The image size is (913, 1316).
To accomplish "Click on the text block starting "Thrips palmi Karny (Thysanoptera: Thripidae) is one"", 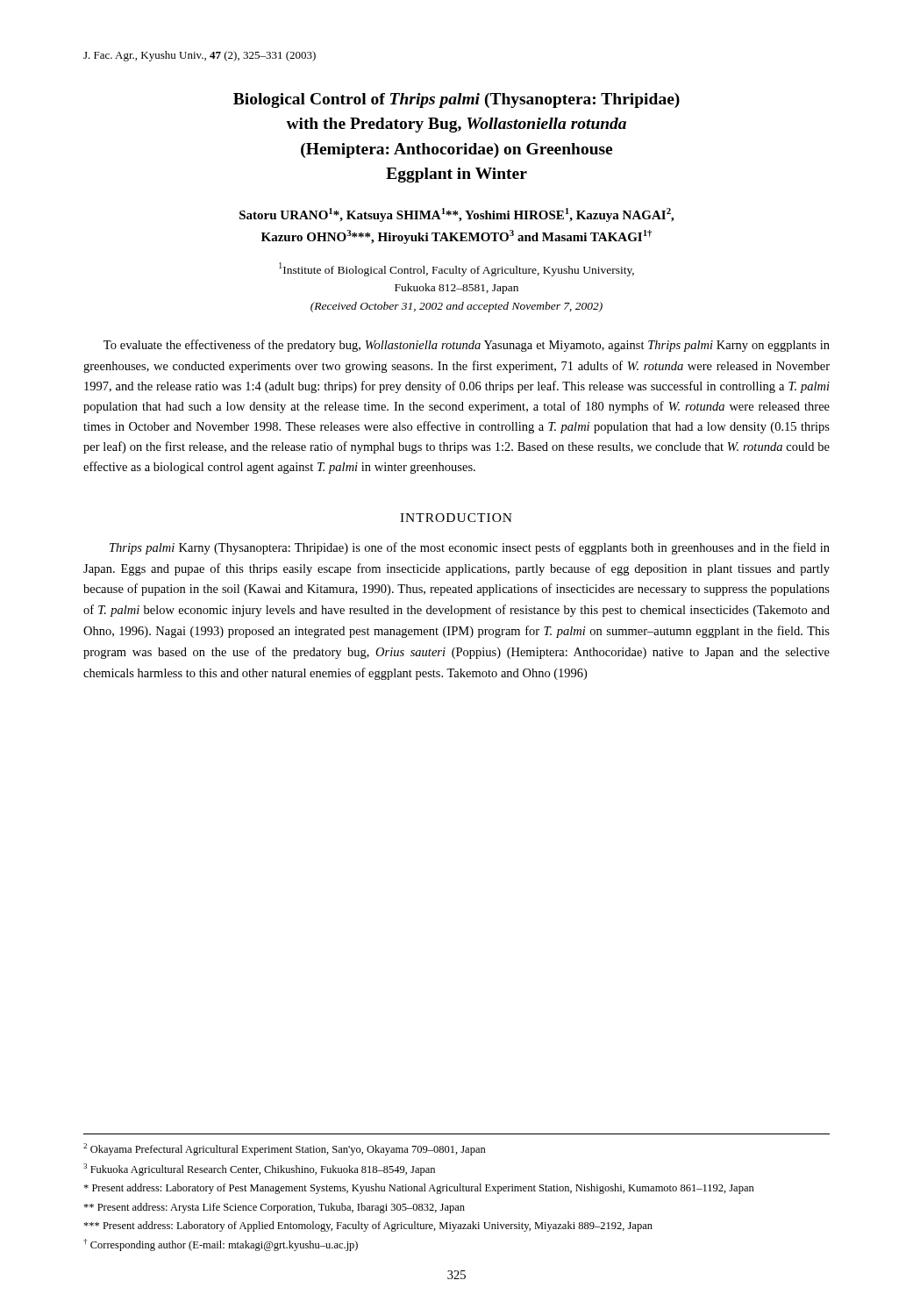I will click(456, 611).
